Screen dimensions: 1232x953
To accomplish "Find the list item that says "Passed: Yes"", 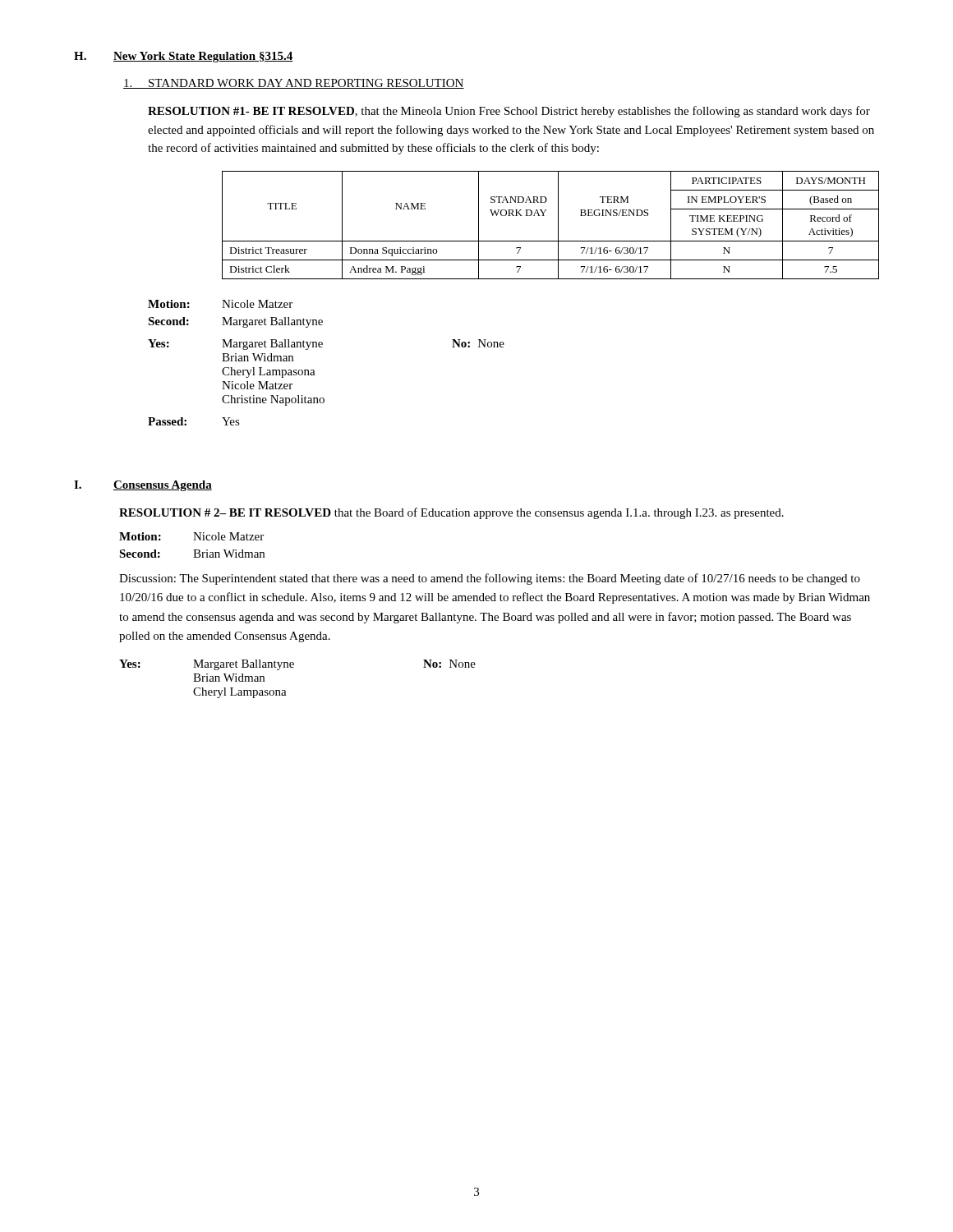I will pos(175,421).
